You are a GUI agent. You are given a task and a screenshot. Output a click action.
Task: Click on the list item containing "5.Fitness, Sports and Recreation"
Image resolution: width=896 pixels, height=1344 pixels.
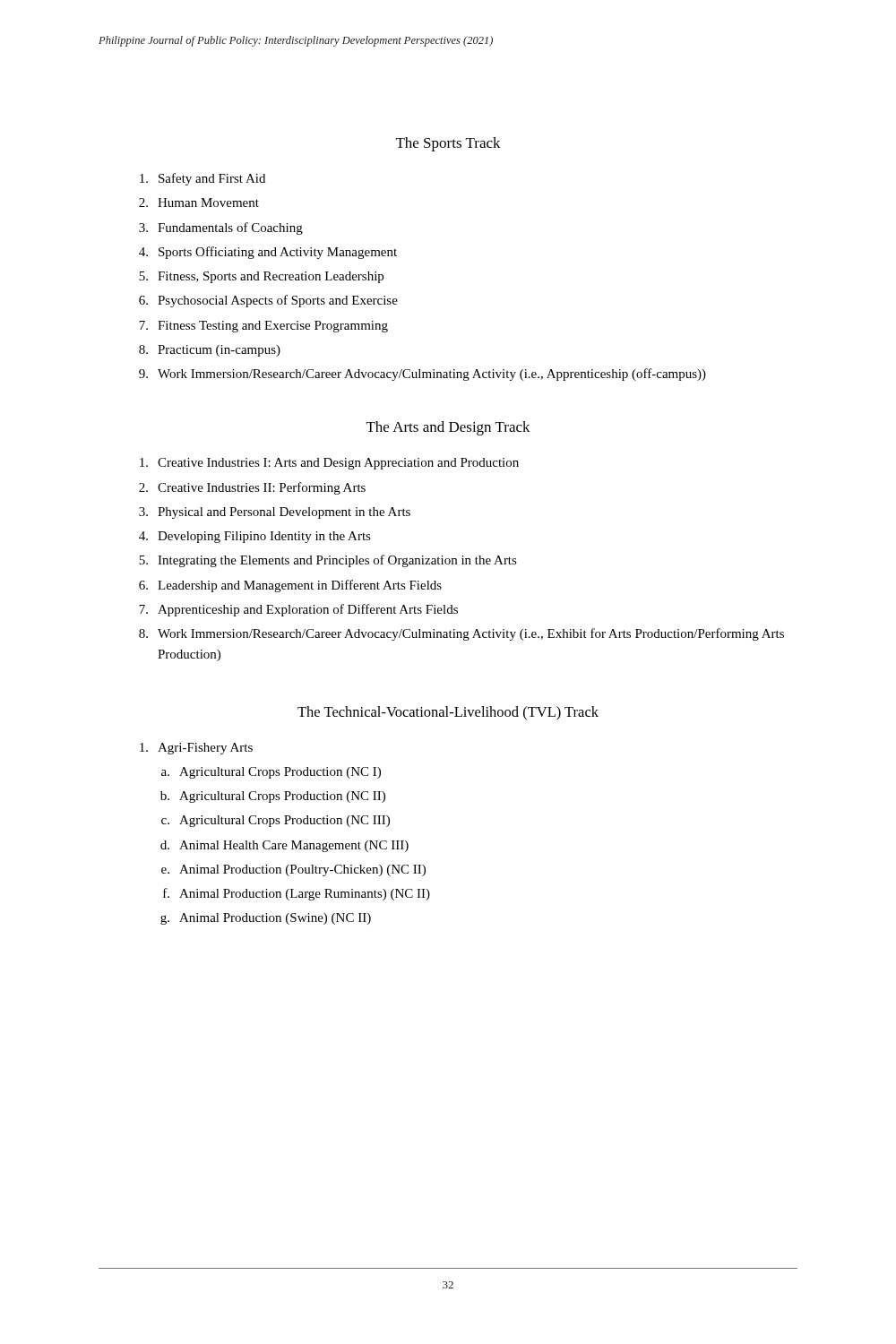[261, 277]
